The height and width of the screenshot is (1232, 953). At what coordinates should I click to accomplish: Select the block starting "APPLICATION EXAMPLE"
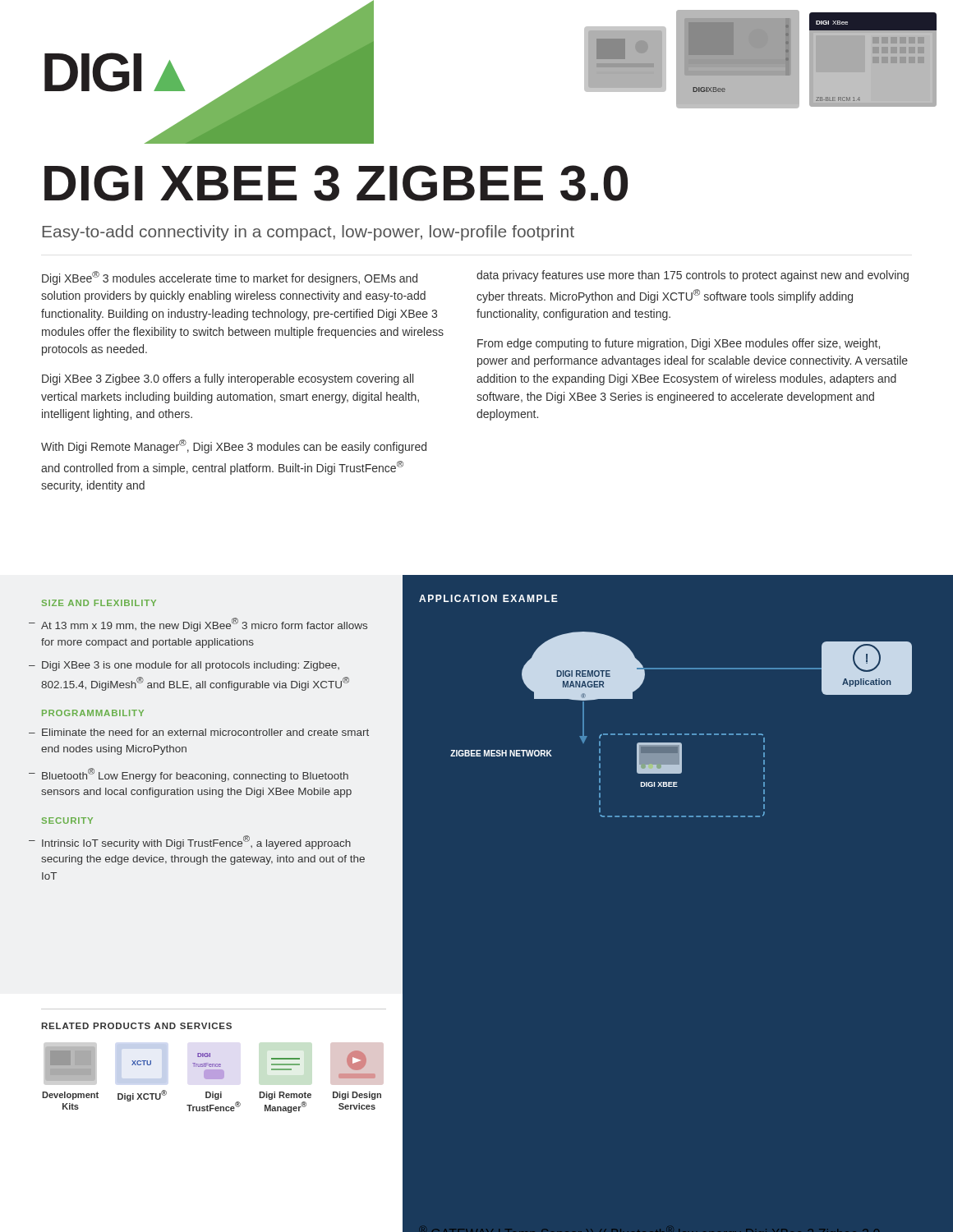coord(489,599)
